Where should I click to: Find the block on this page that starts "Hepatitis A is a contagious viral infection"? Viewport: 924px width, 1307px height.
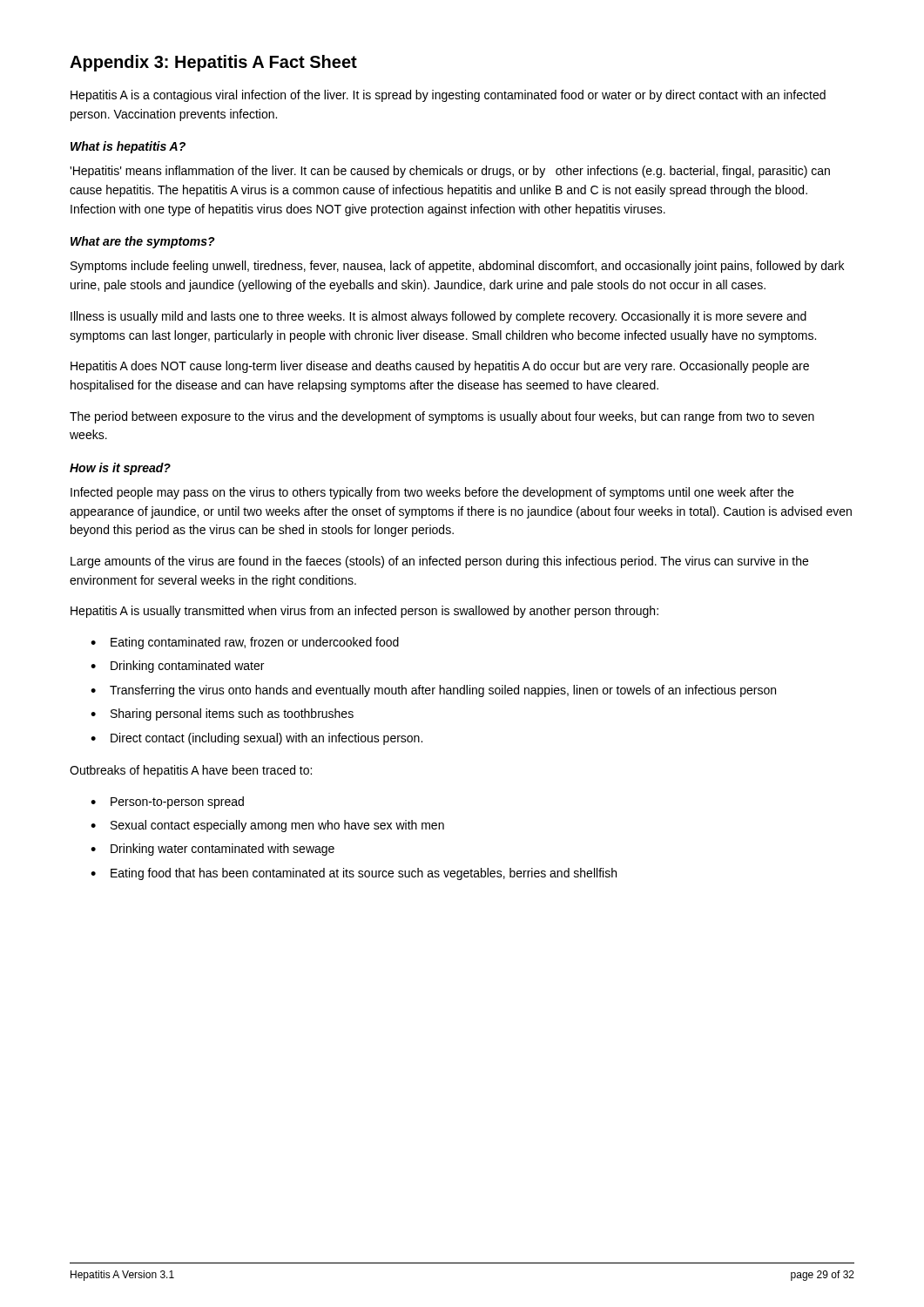pos(448,104)
